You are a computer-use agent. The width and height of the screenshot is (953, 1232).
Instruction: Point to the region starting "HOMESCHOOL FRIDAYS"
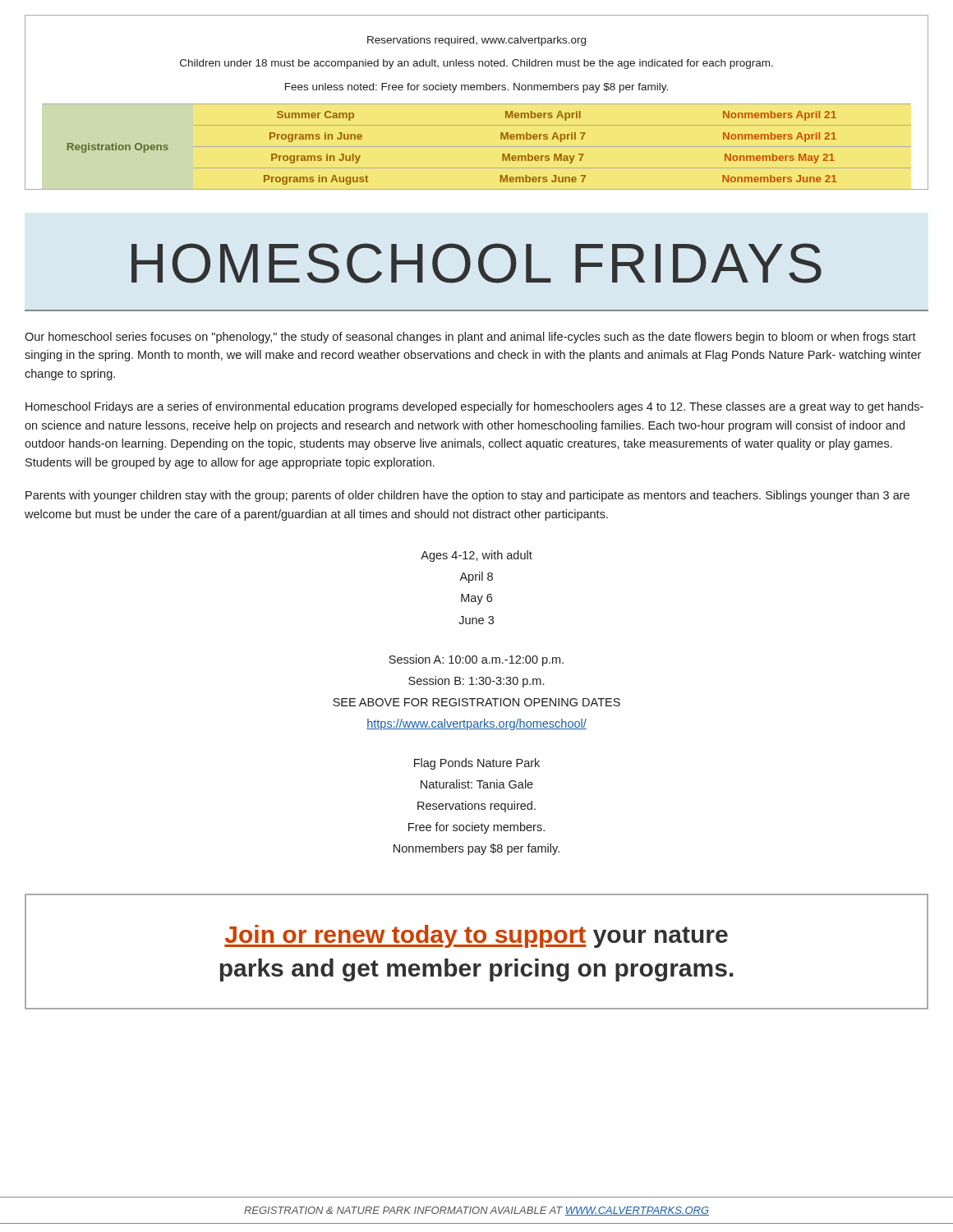click(476, 263)
